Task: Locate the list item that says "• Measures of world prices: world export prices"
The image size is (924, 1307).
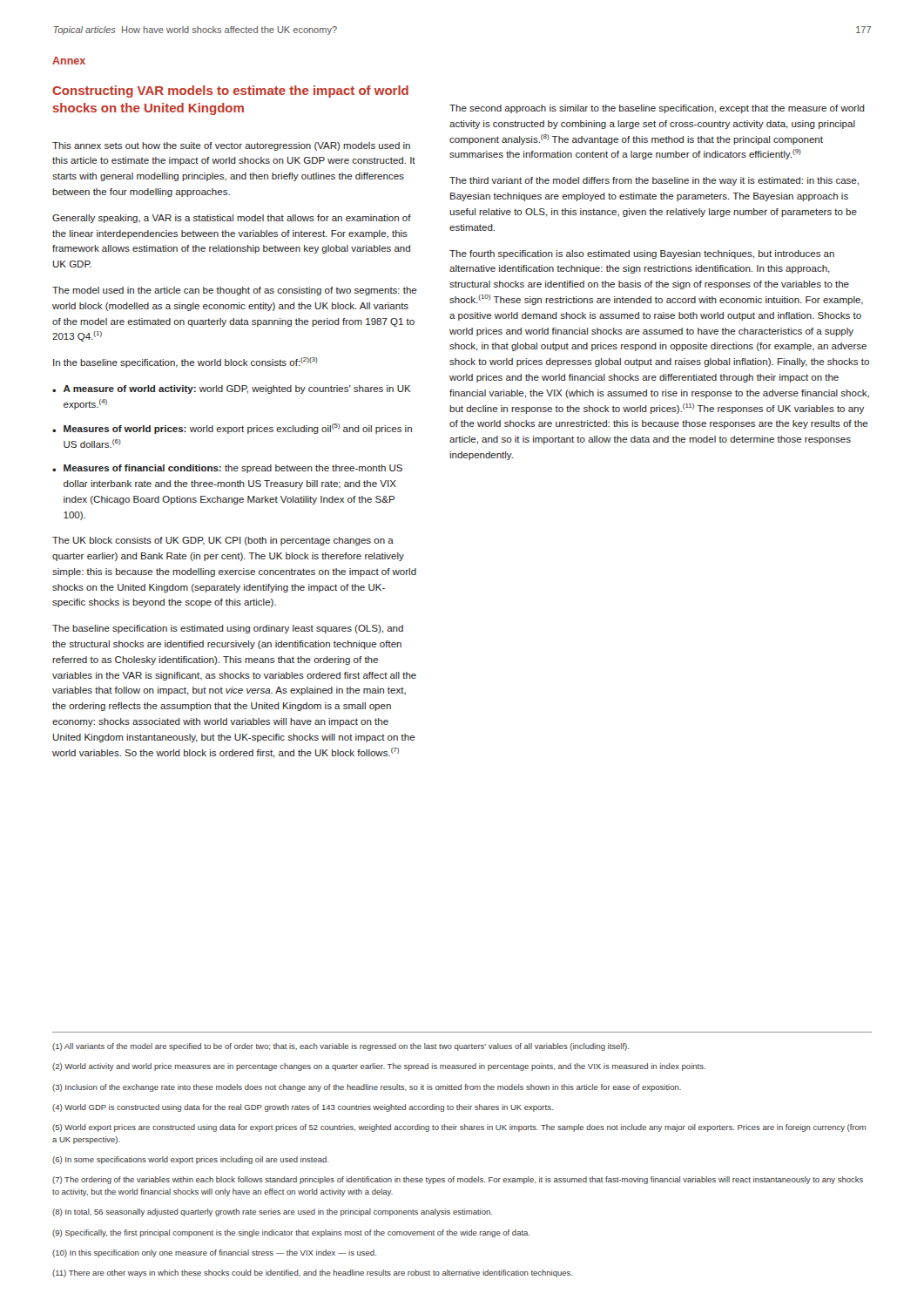Action: (x=235, y=437)
